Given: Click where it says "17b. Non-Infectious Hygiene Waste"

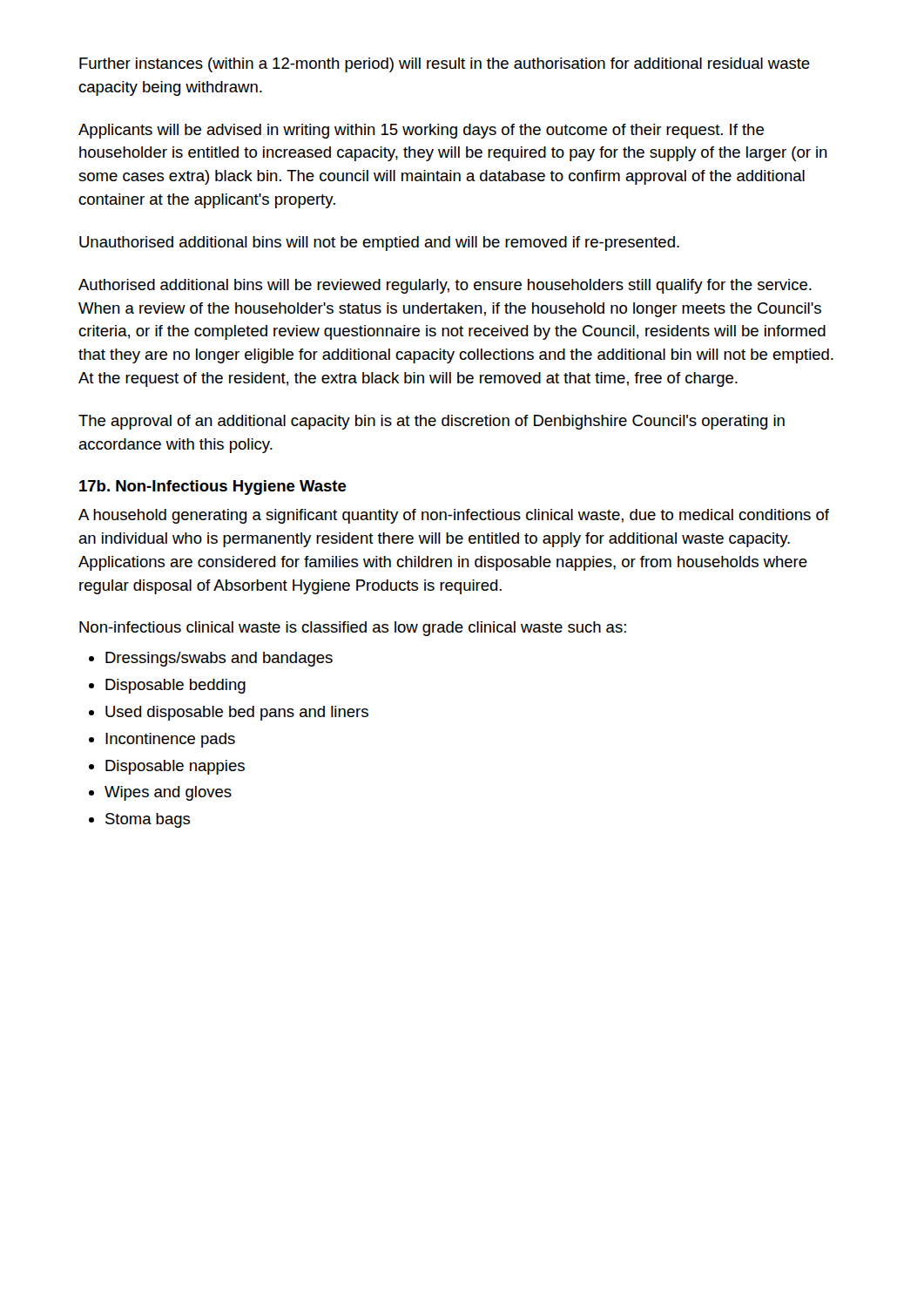Looking at the screenshot, I should [212, 486].
